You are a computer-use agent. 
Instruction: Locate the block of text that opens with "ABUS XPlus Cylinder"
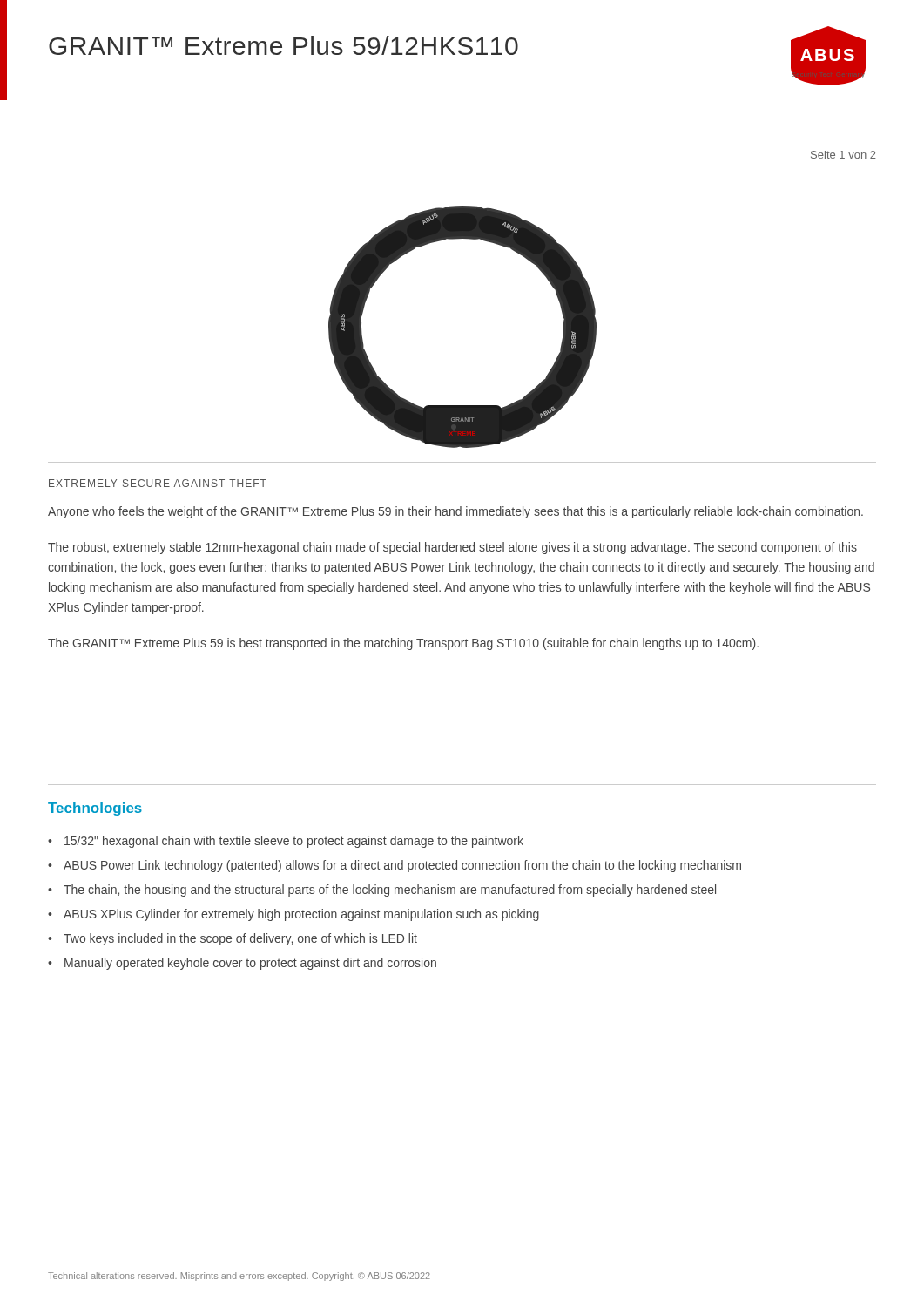point(301,914)
